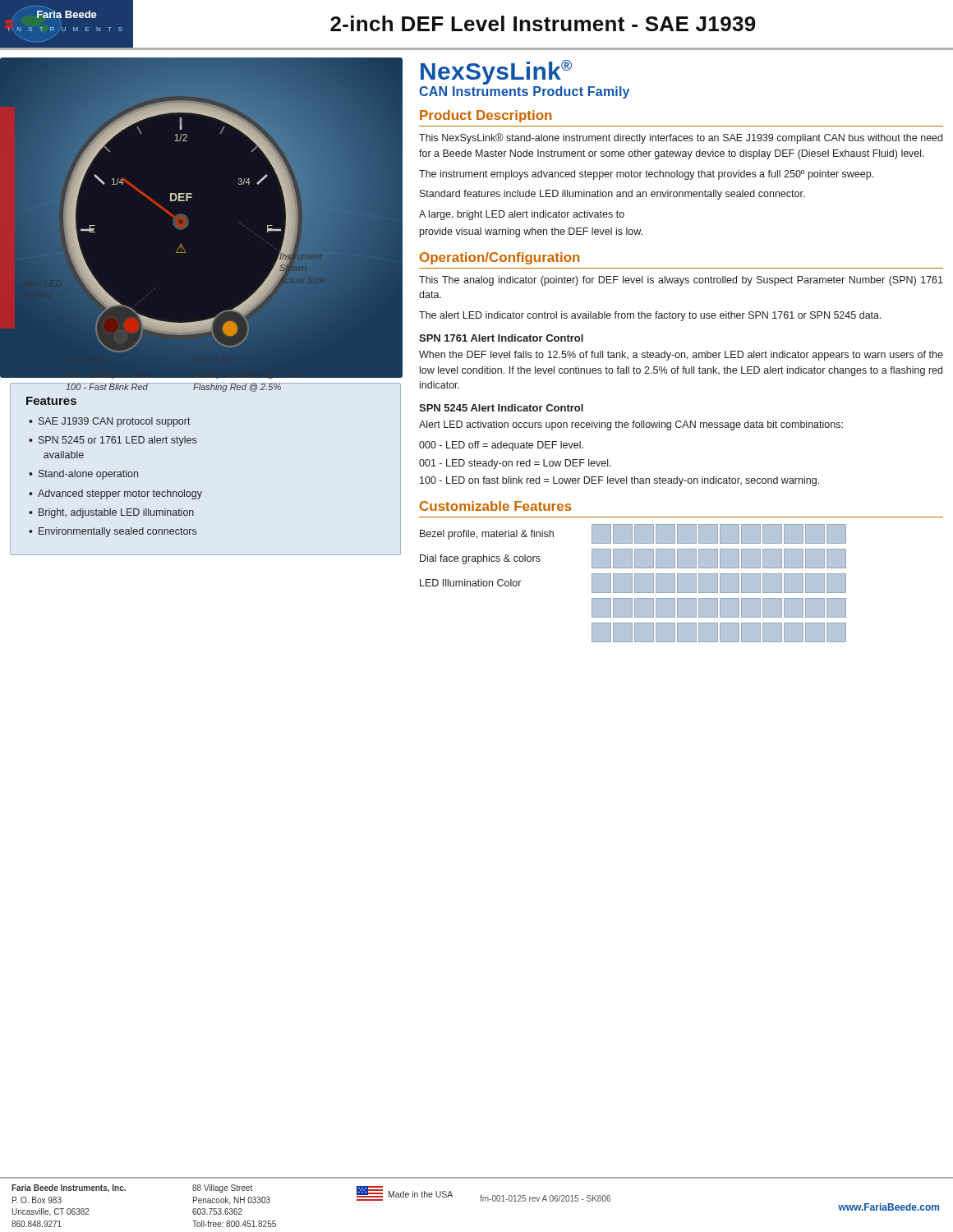Where does it say "SAE J1939 CAN protocol support"?
The image size is (953, 1232).
coord(114,421)
